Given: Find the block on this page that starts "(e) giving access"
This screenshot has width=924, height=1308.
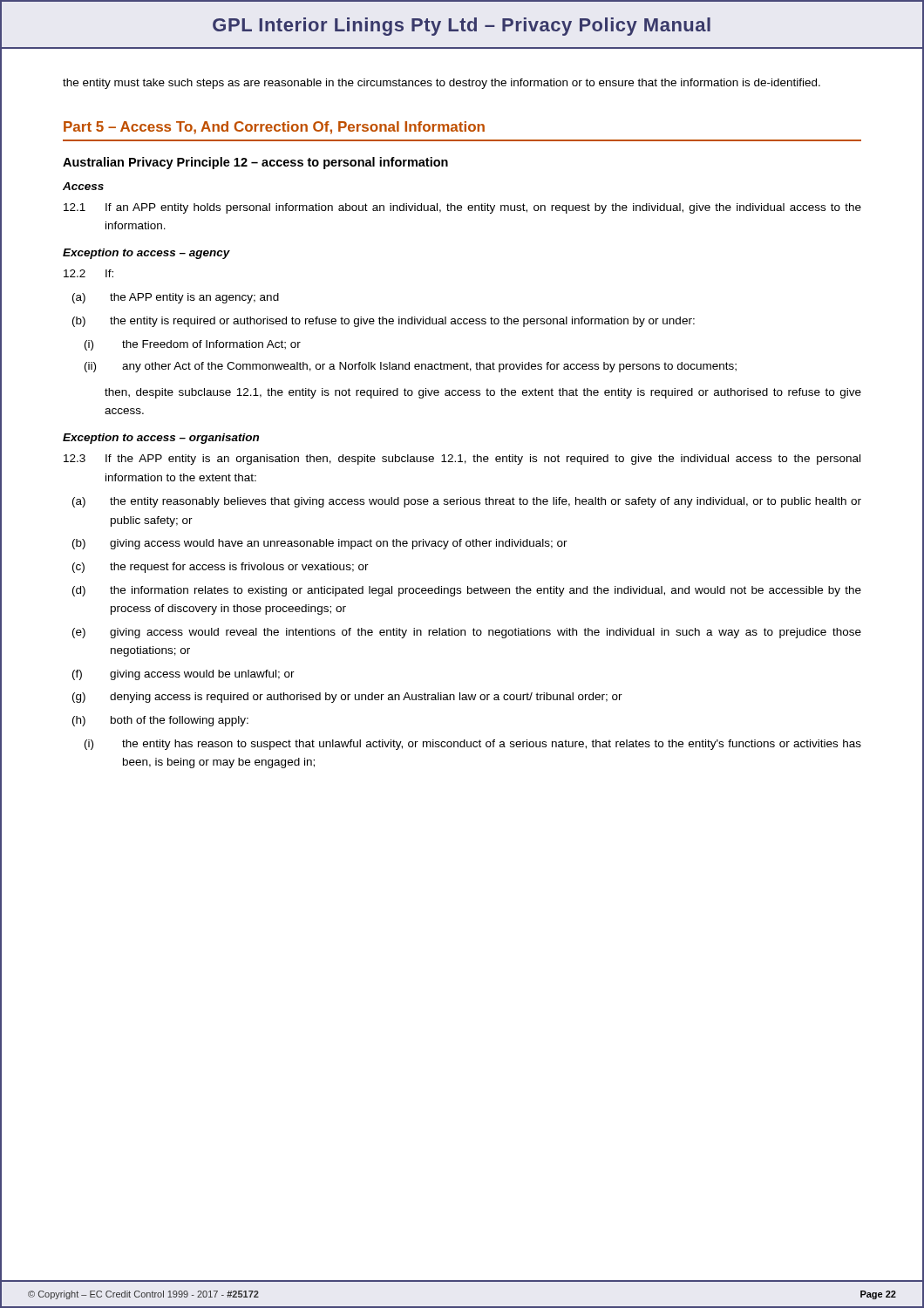Looking at the screenshot, I should (462, 641).
